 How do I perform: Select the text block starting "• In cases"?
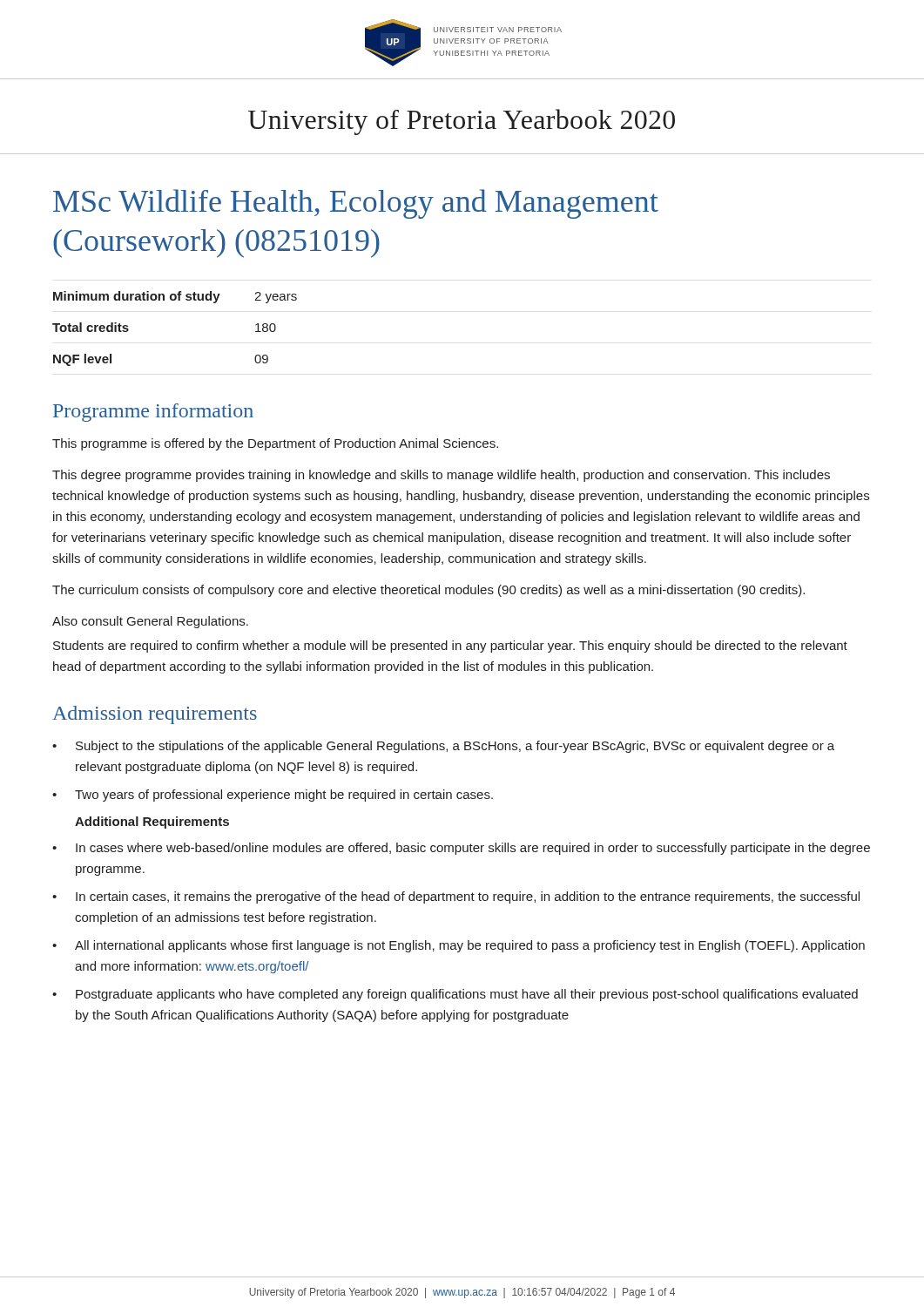point(462,858)
